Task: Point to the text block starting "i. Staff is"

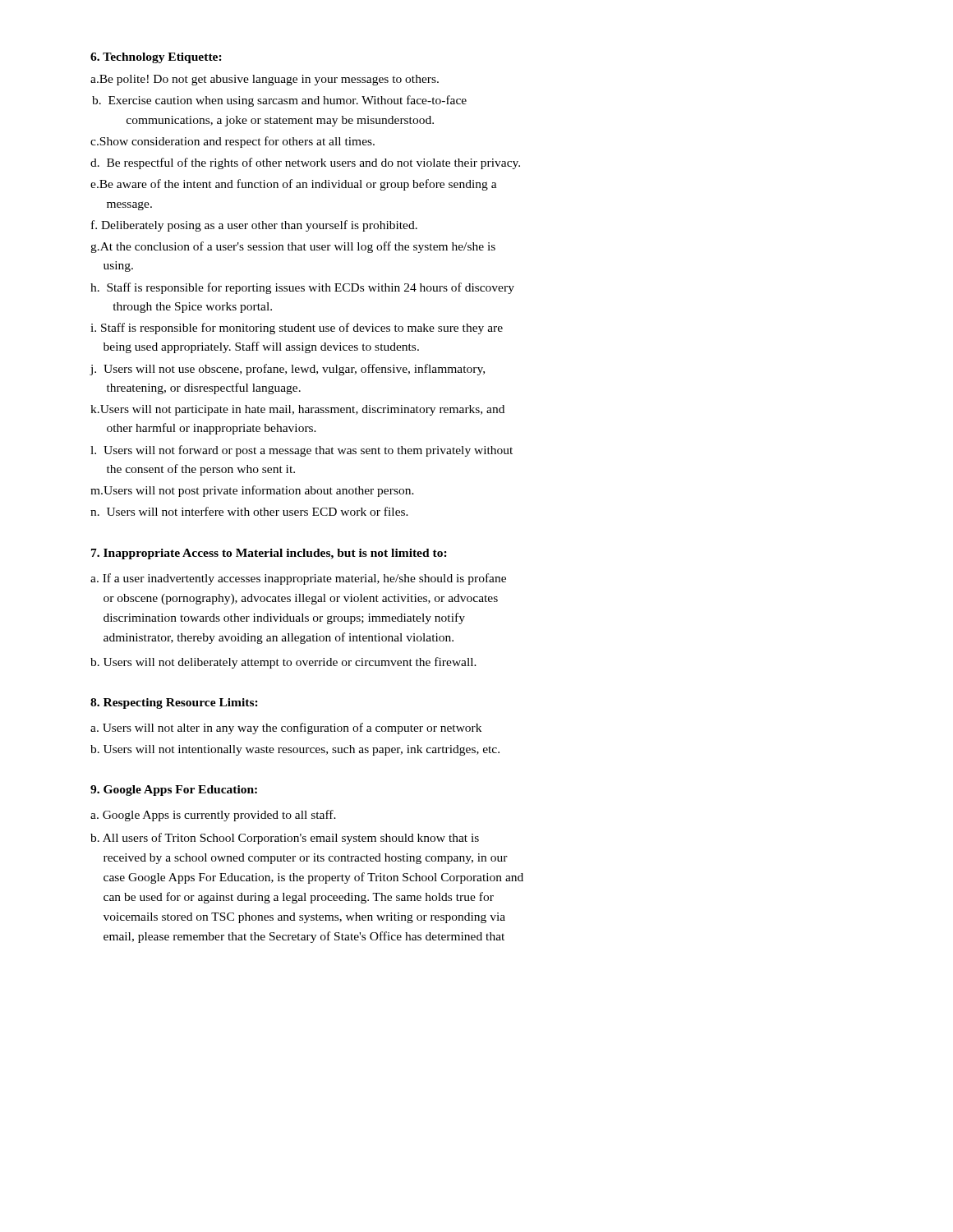Action: point(297,337)
